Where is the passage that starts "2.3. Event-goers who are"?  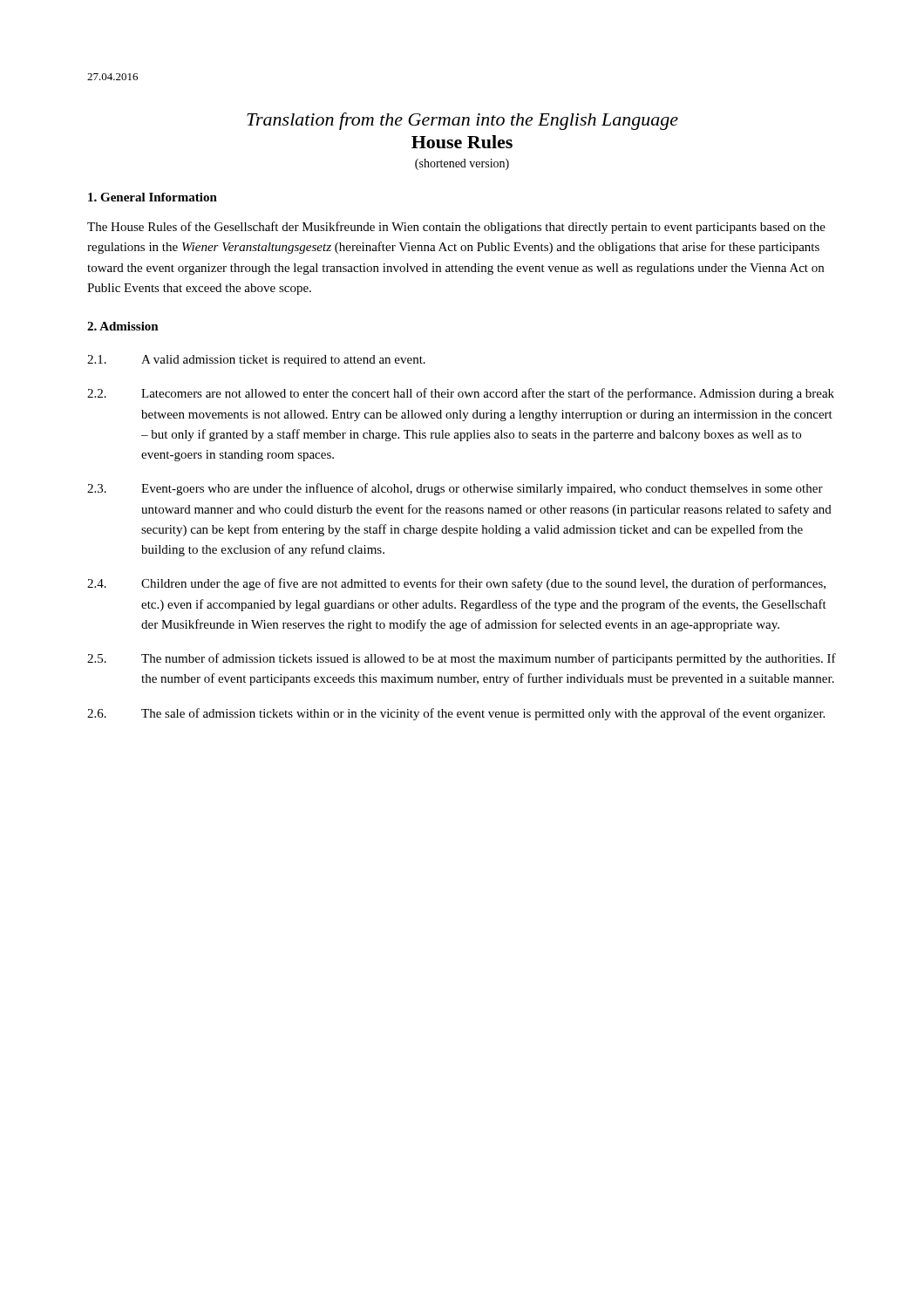[462, 520]
